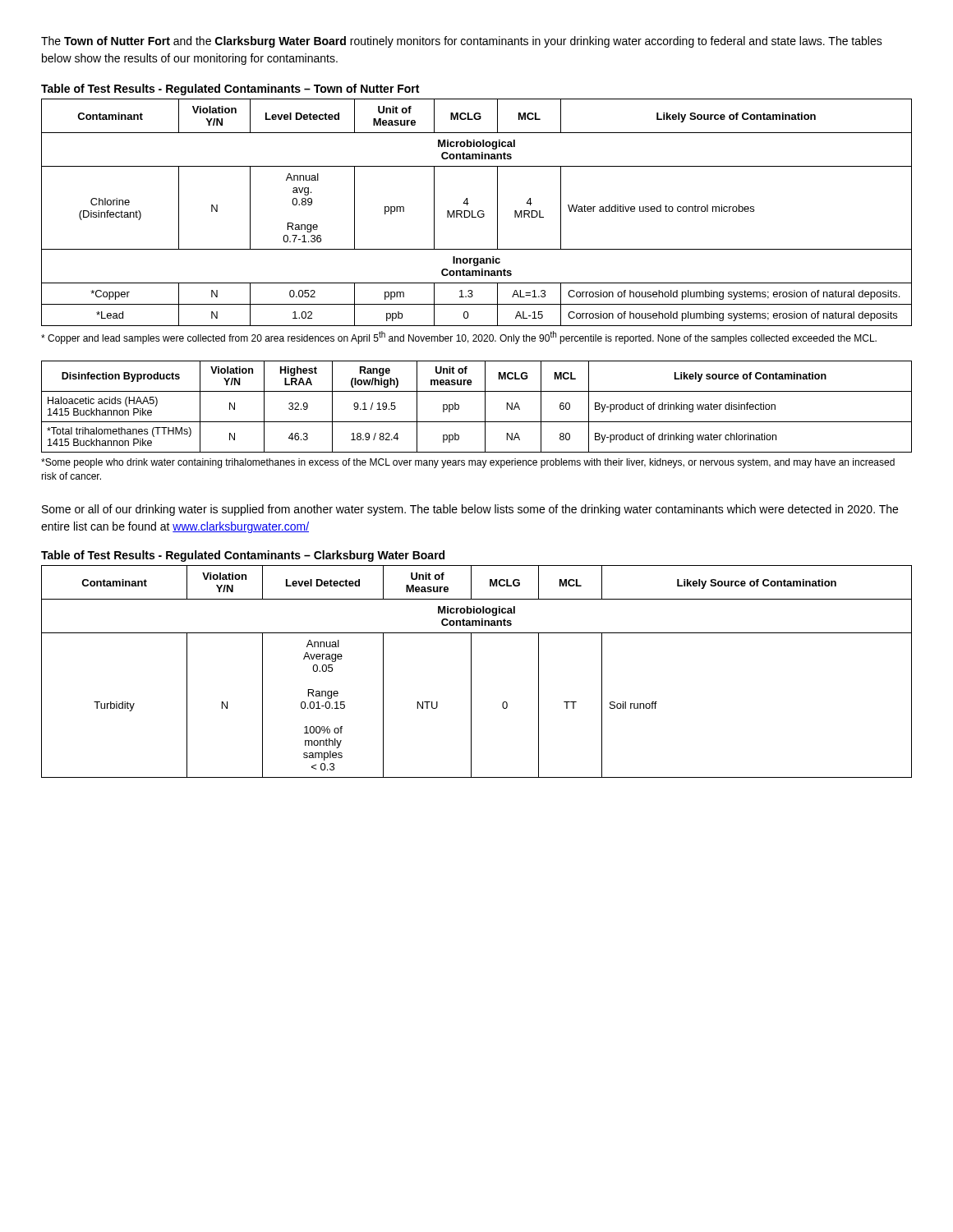Image resolution: width=953 pixels, height=1232 pixels.
Task: Click on the text block that says "Some or all of"
Action: click(470, 518)
